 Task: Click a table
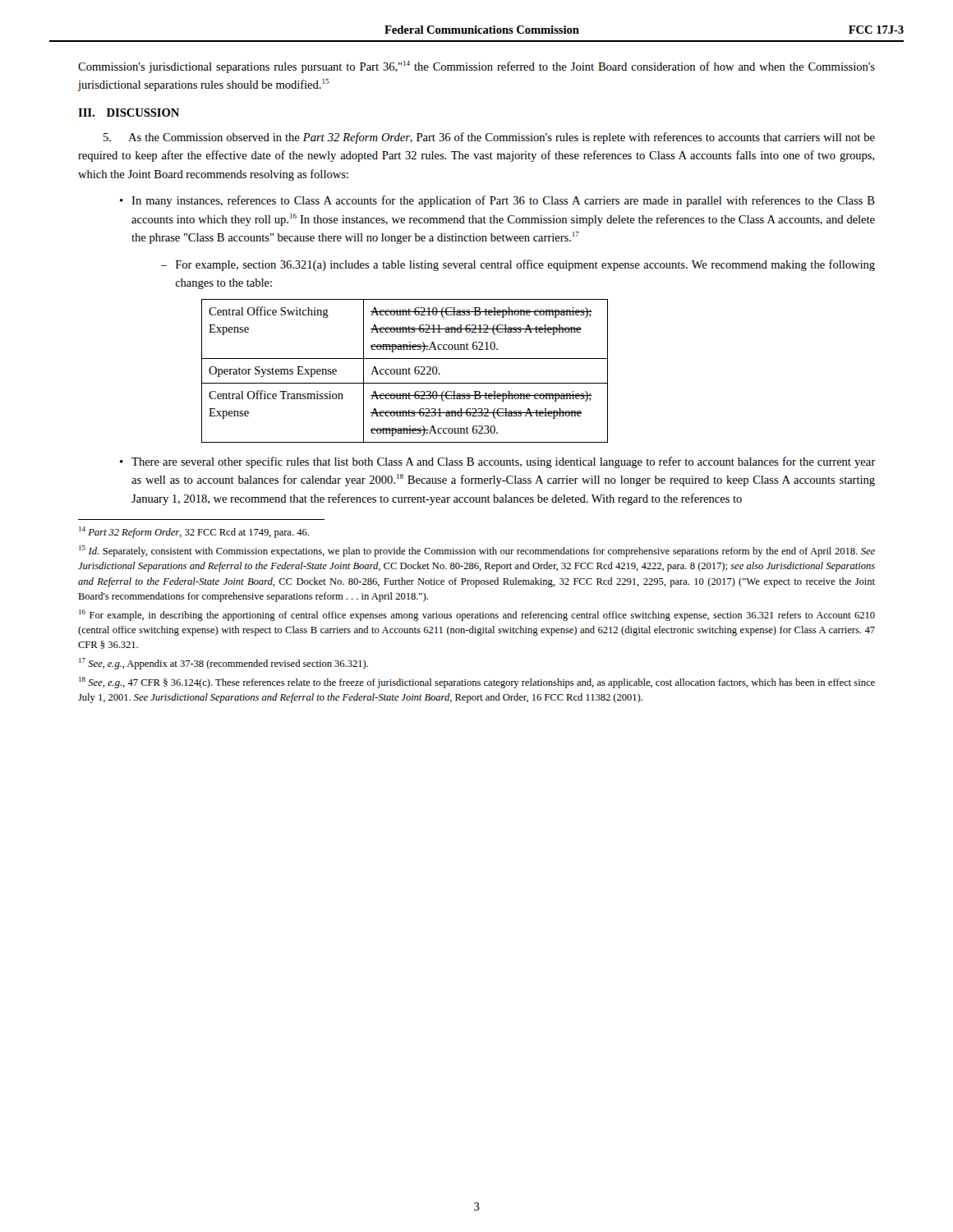(x=530, y=371)
